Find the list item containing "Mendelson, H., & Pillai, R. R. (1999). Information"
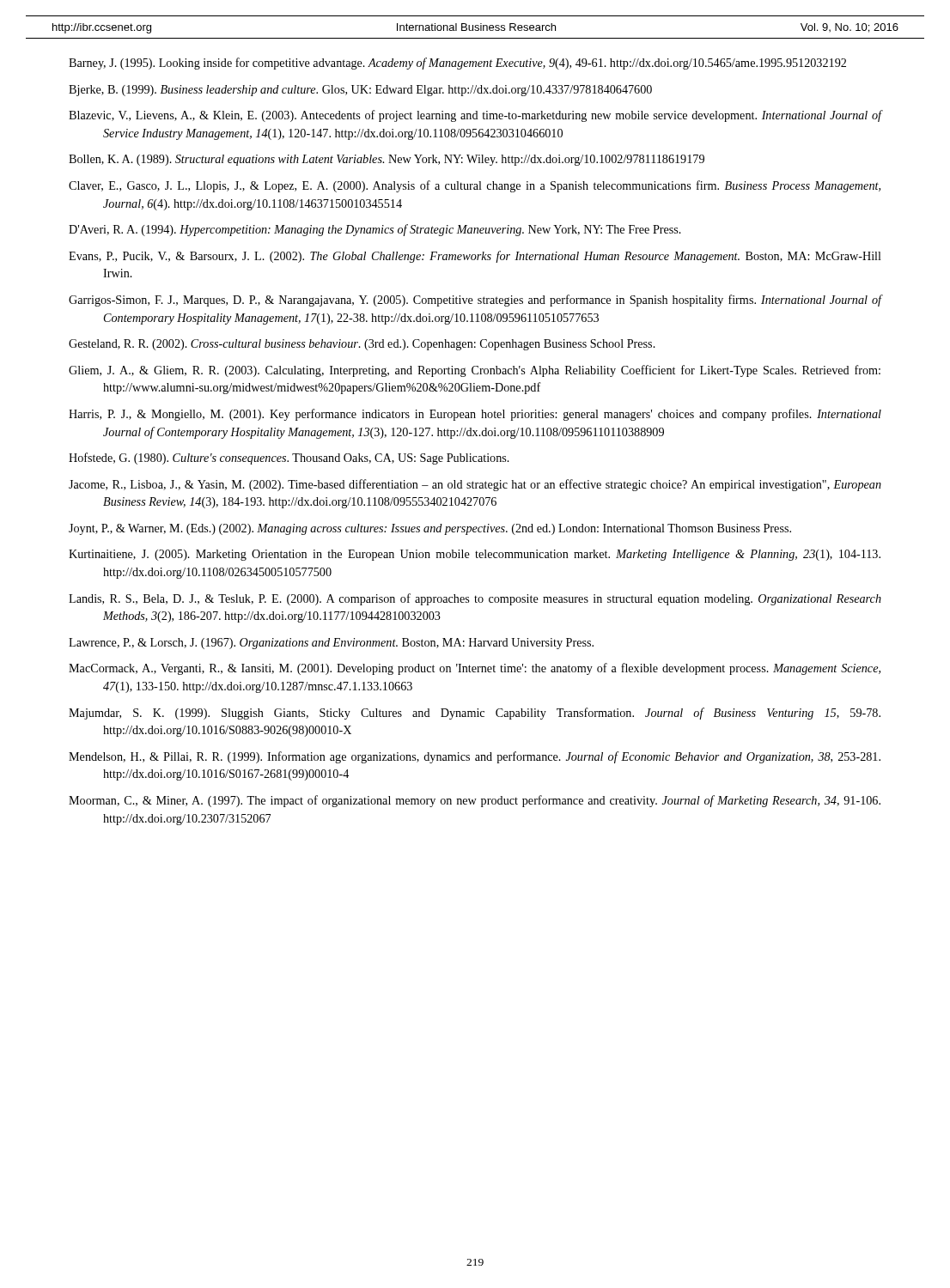This screenshot has width=950, height=1288. tap(475, 765)
